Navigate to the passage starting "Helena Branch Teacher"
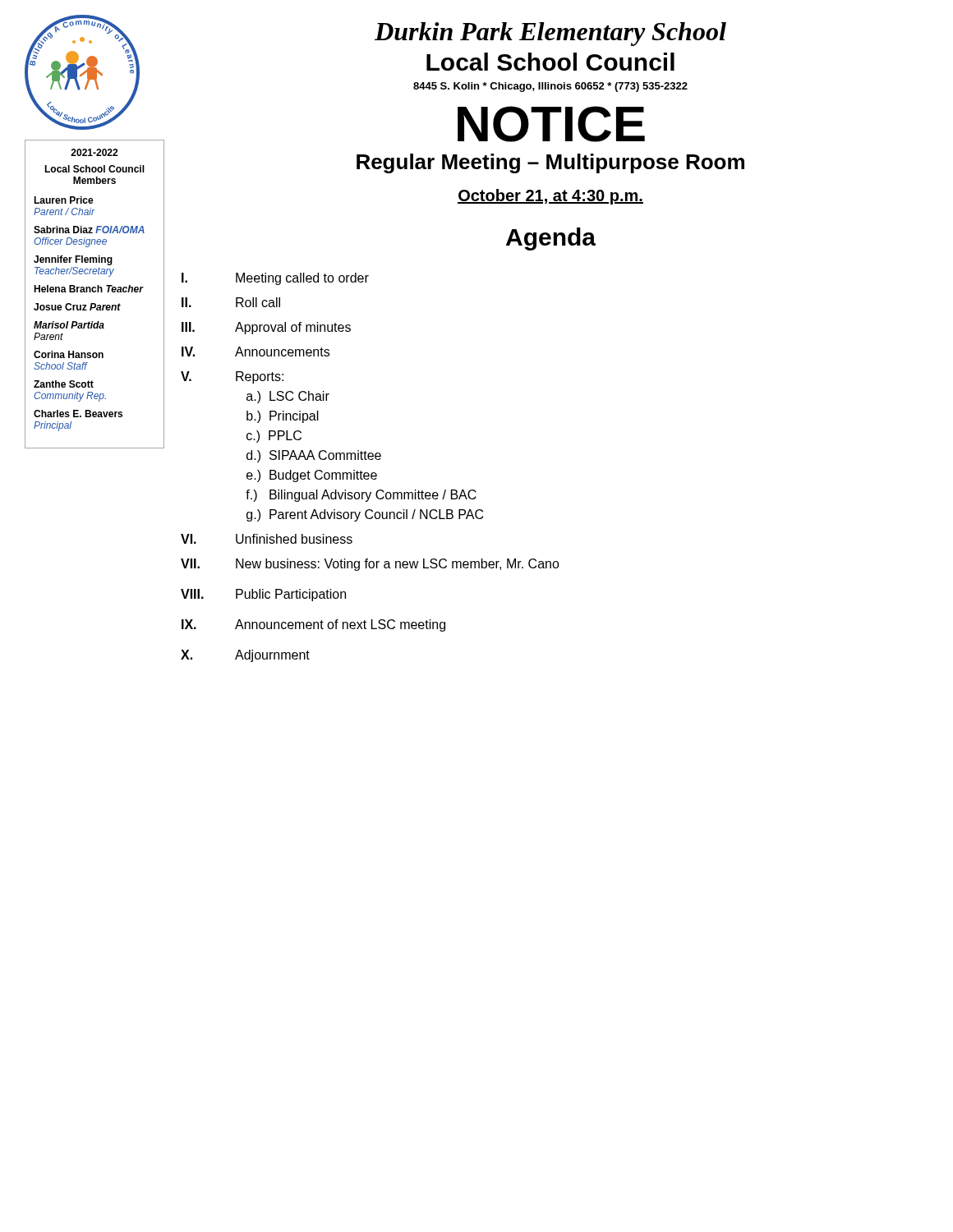 [x=94, y=289]
